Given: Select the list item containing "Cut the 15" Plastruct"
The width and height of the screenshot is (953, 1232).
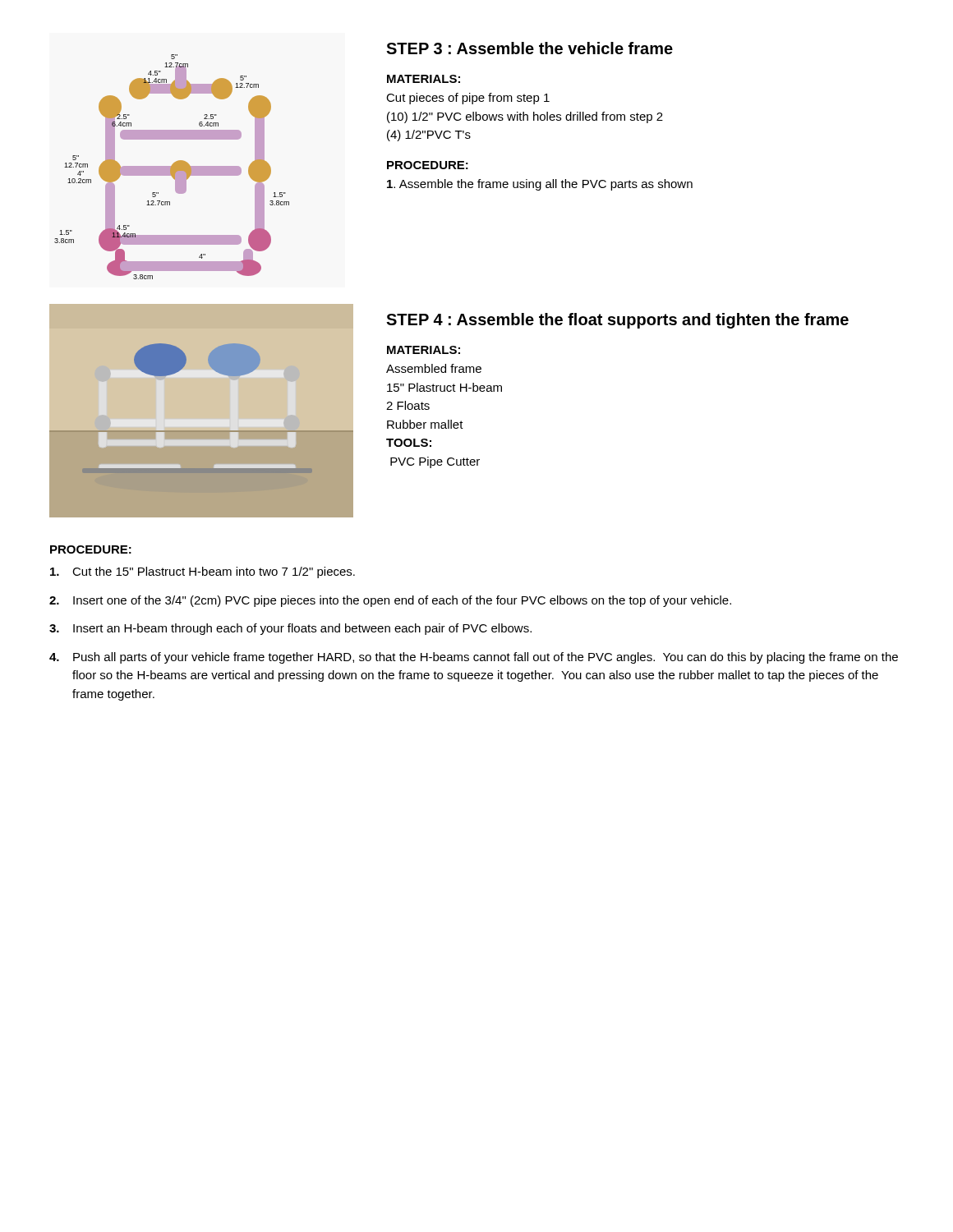Looking at the screenshot, I should point(203,572).
